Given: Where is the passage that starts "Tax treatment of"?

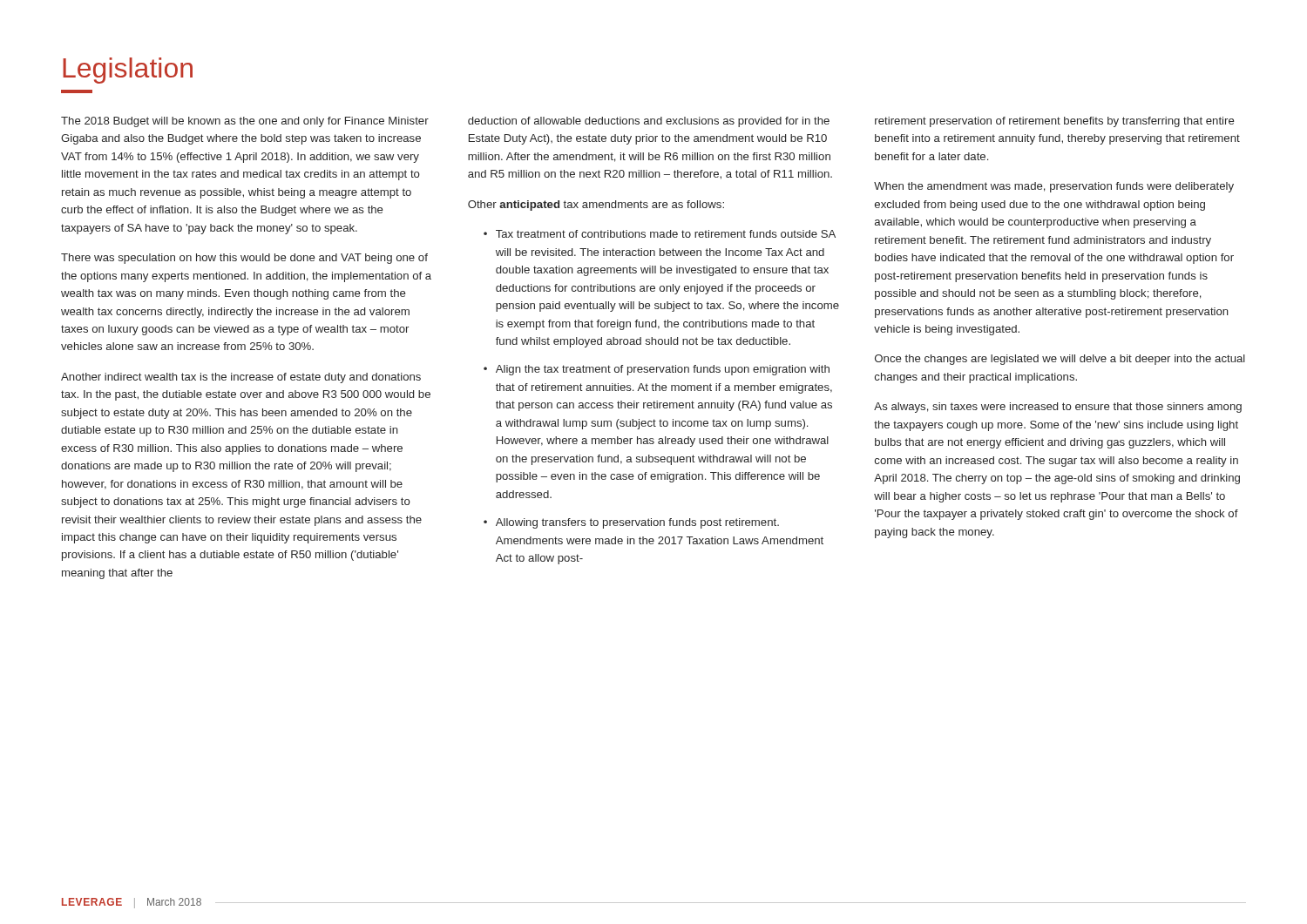Looking at the screenshot, I should coord(667,287).
